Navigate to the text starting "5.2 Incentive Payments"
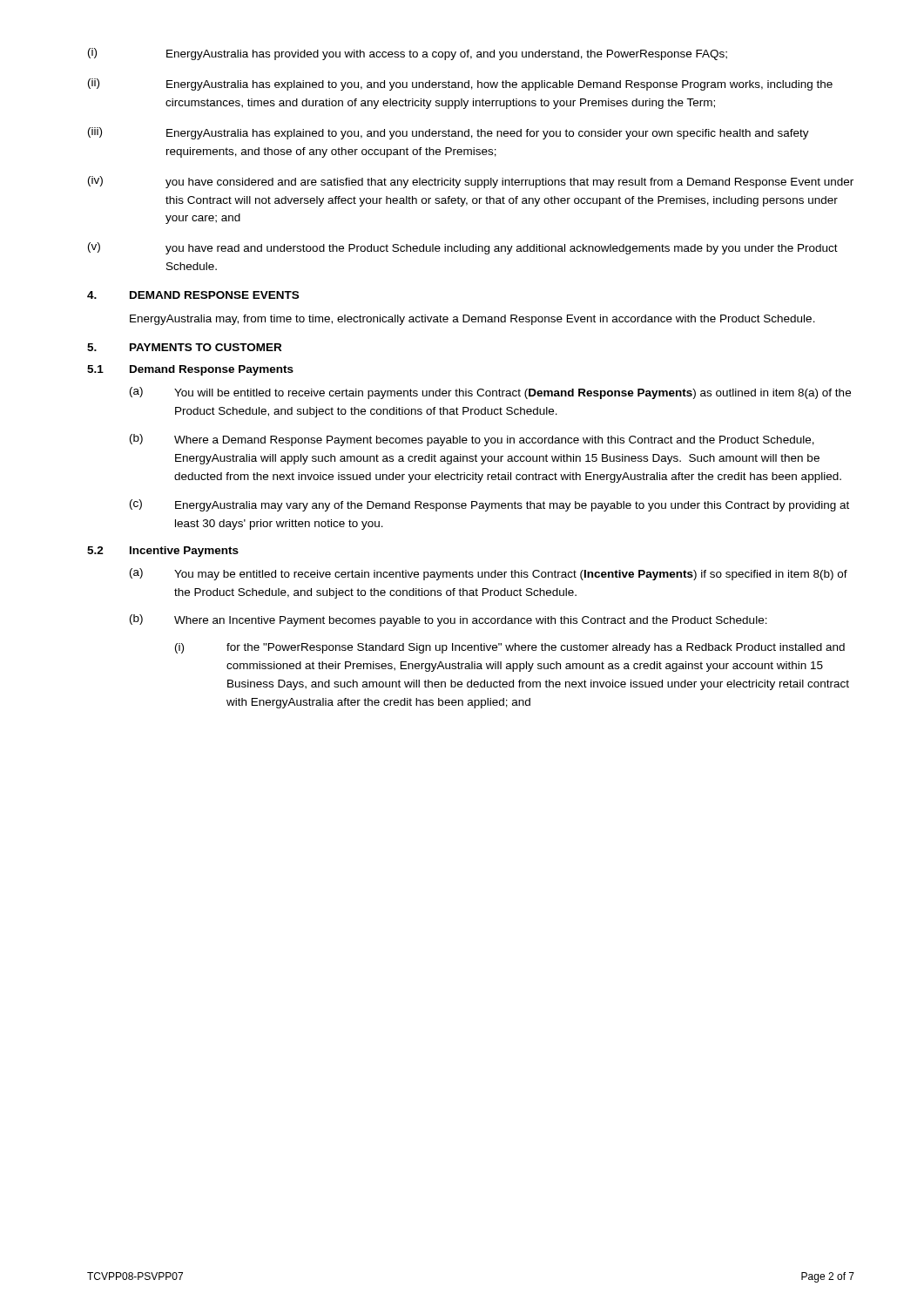The height and width of the screenshot is (1307, 924). point(163,550)
